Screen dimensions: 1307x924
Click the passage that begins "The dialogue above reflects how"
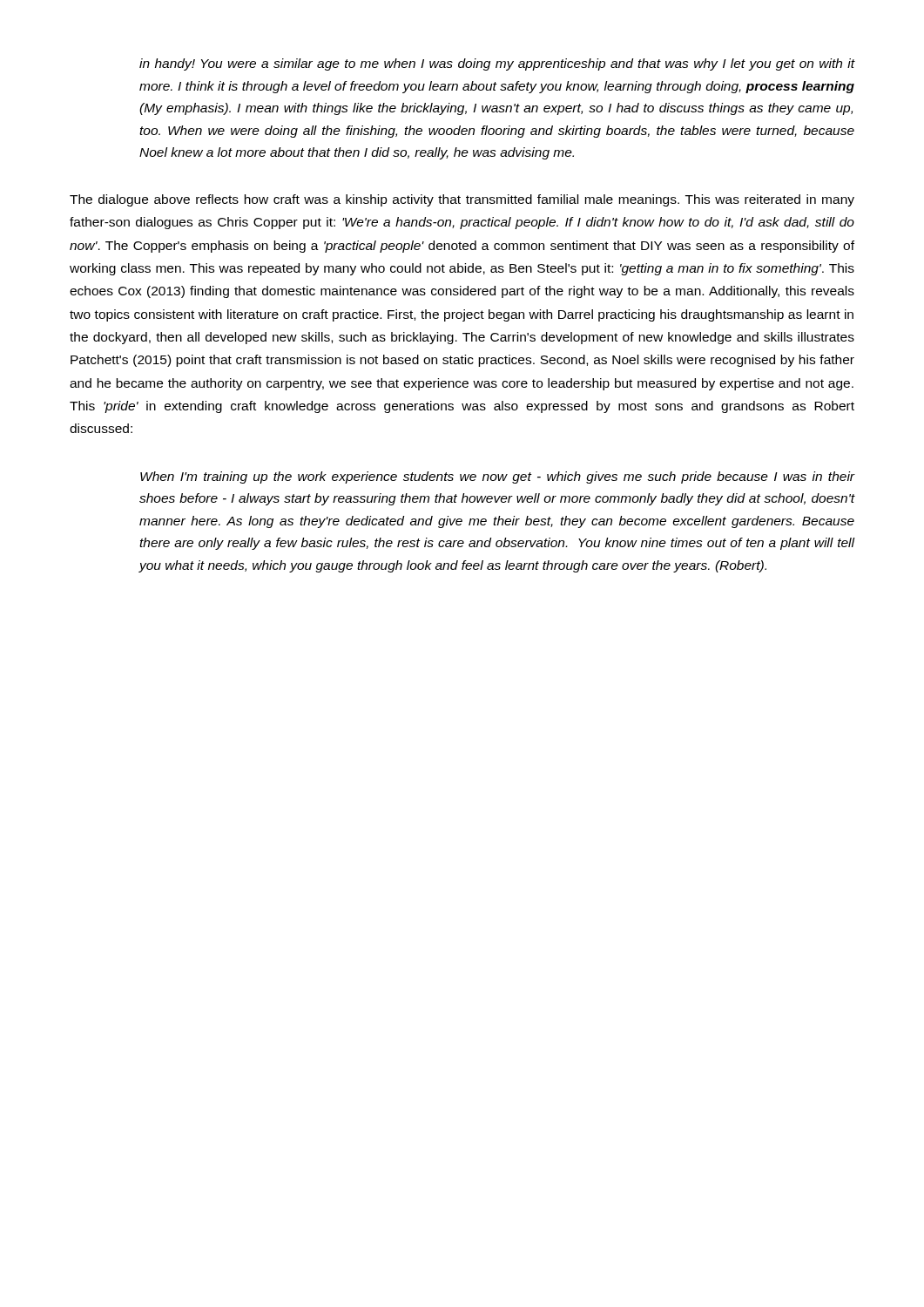pos(462,314)
